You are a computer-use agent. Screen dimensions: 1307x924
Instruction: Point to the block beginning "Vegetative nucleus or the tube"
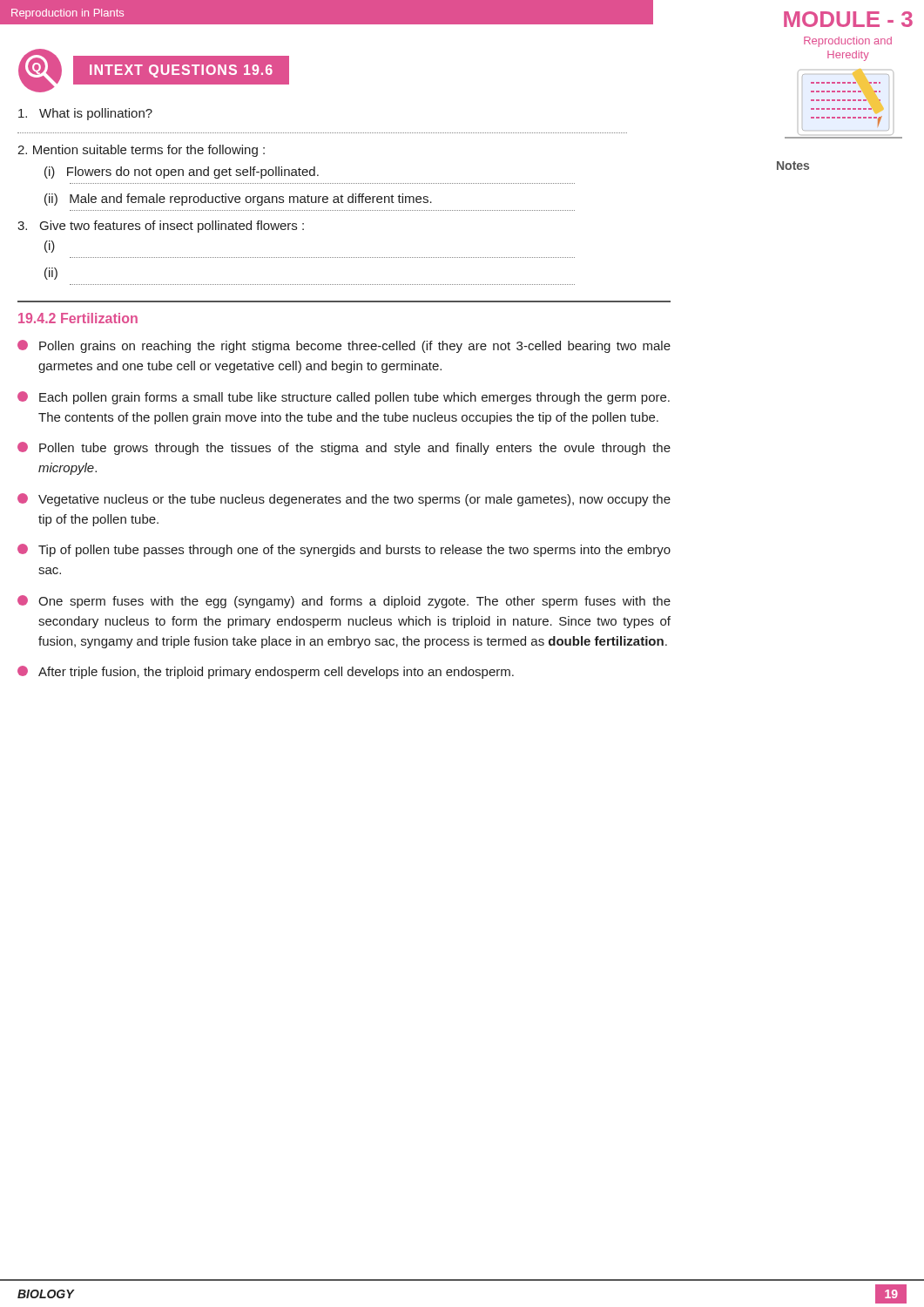click(344, 509)
